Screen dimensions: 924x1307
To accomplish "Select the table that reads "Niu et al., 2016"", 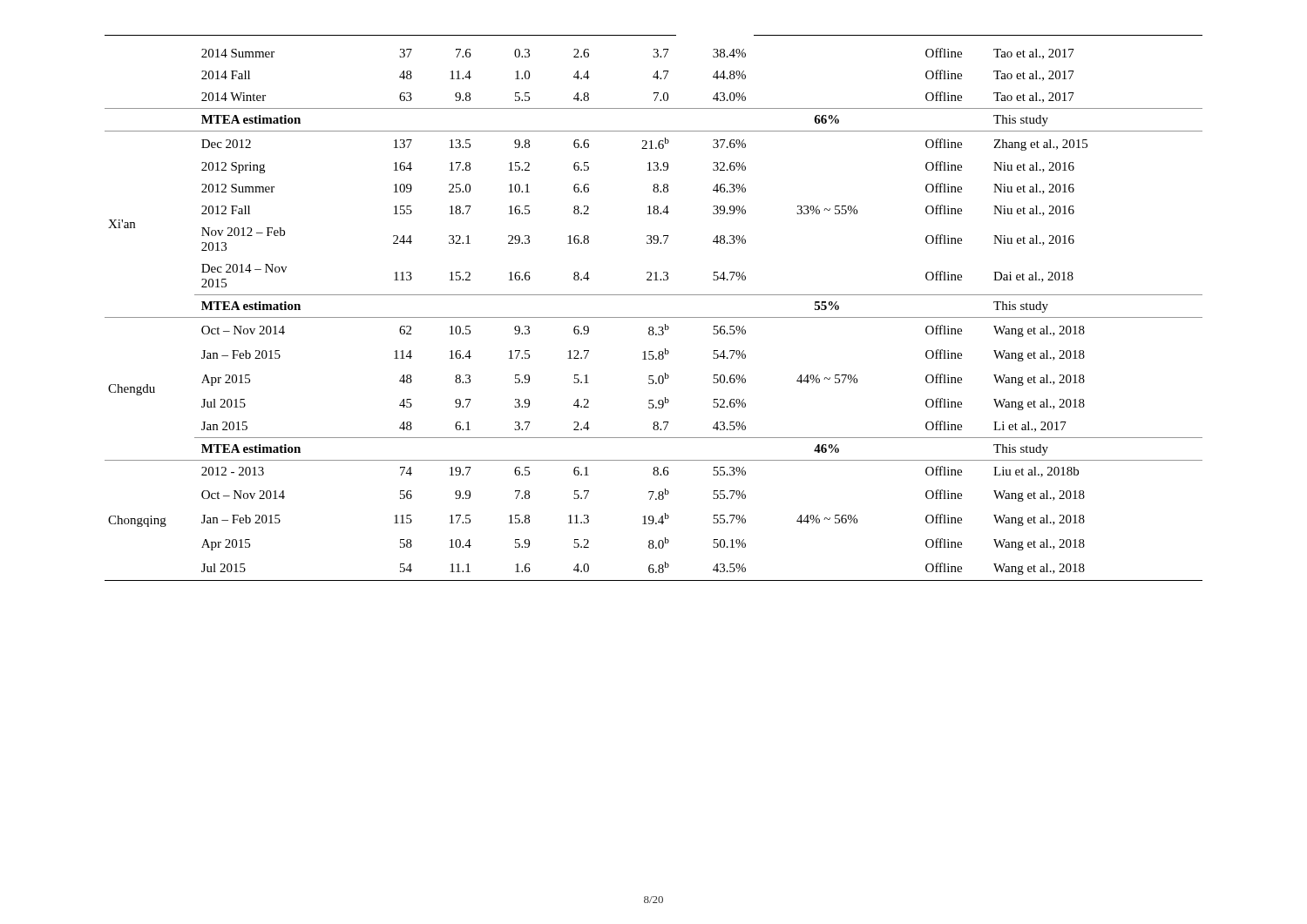I will pos(654,308).
